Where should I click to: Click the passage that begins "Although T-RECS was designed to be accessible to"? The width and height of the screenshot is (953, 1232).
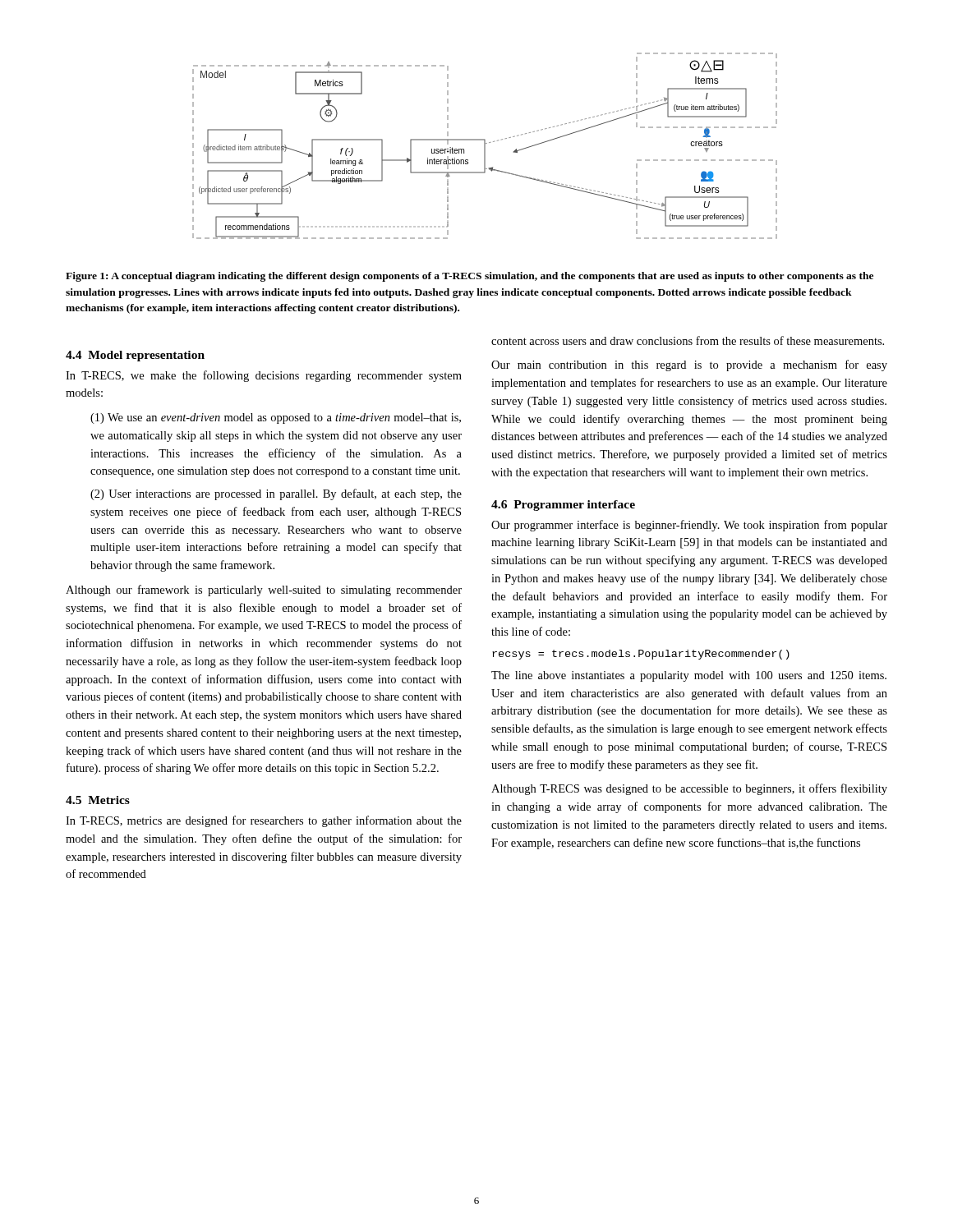pos(689,816)
